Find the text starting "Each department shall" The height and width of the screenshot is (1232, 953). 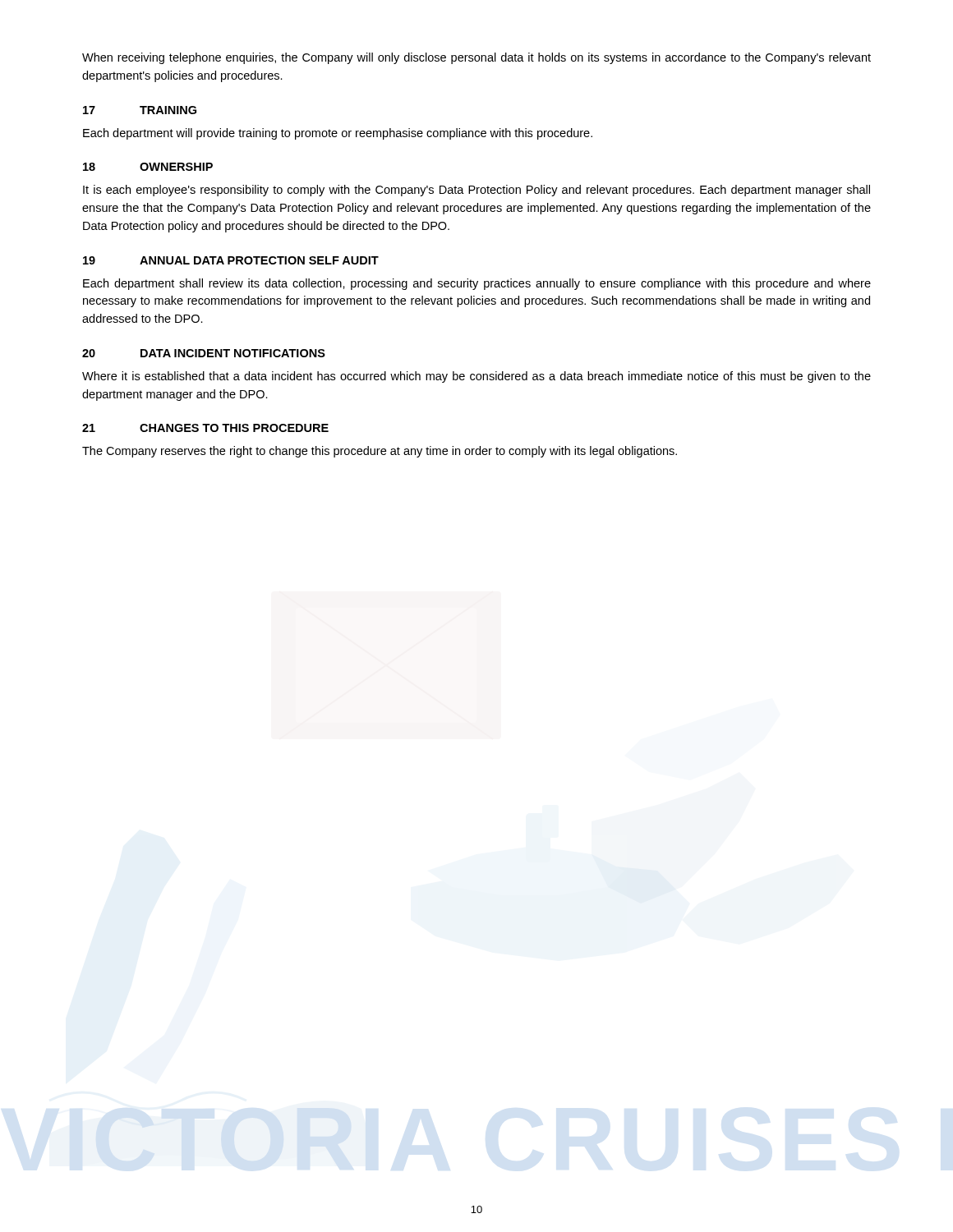[476, 301]
